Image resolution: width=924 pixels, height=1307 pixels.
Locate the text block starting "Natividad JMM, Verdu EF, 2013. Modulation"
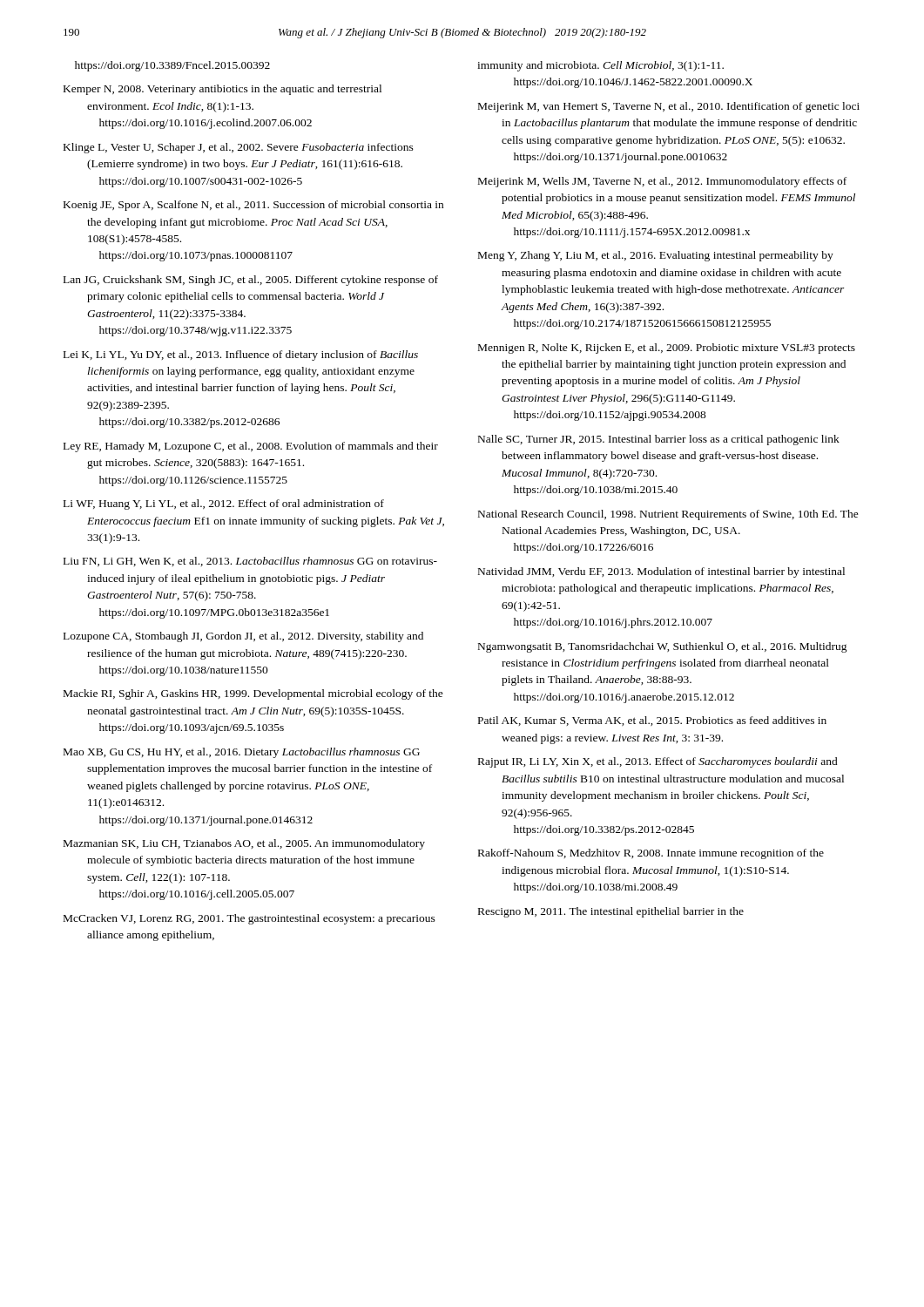[661, 596]
